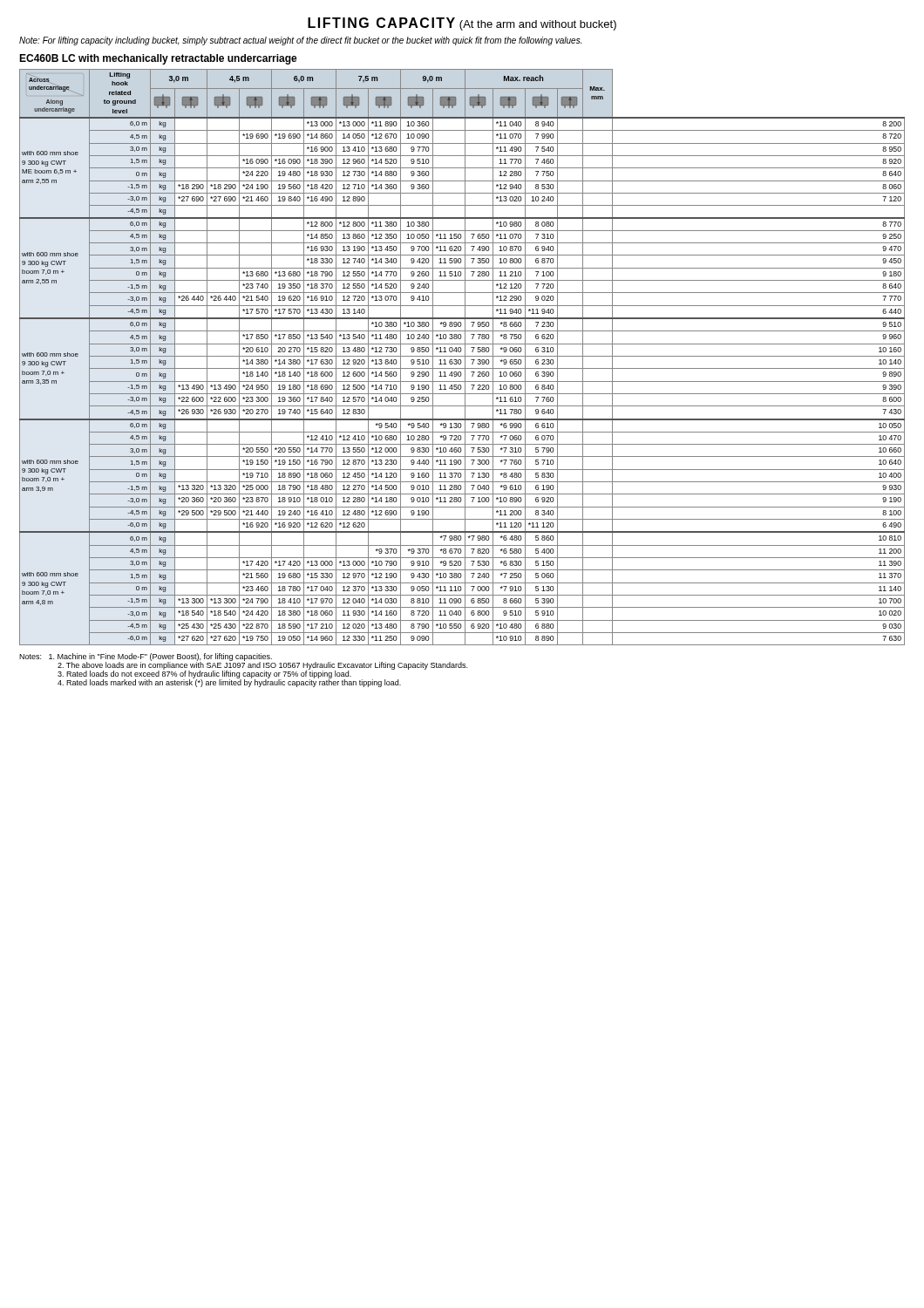Locate the footnote containing "Notes: 1. Machine in "Fine"
Viewport: 924px width, 1308px height.
(x=462, y=670)
